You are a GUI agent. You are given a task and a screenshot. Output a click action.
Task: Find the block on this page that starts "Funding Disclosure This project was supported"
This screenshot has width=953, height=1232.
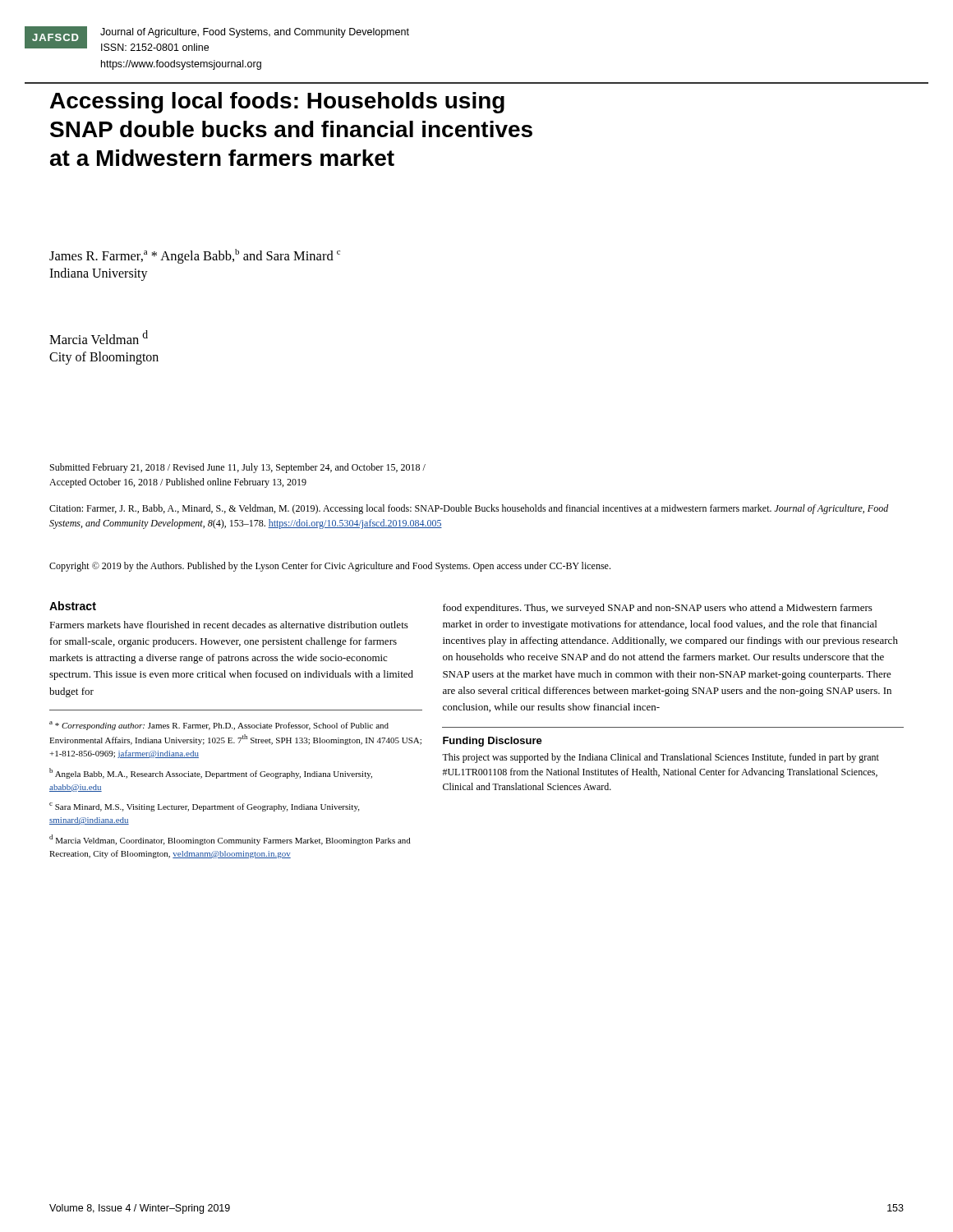[673, 764]
